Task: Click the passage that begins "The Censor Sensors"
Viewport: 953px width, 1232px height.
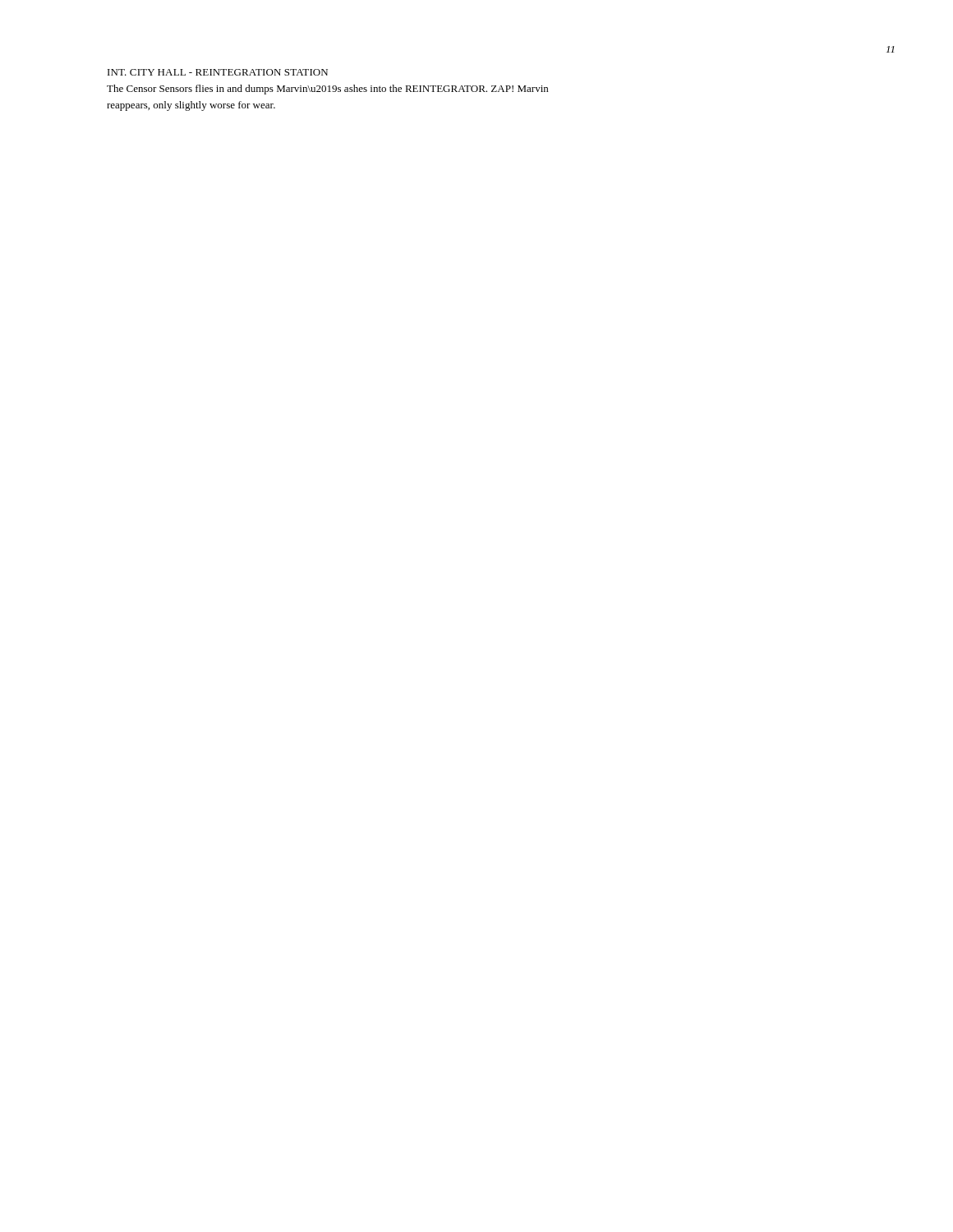Action: point(328,96)
